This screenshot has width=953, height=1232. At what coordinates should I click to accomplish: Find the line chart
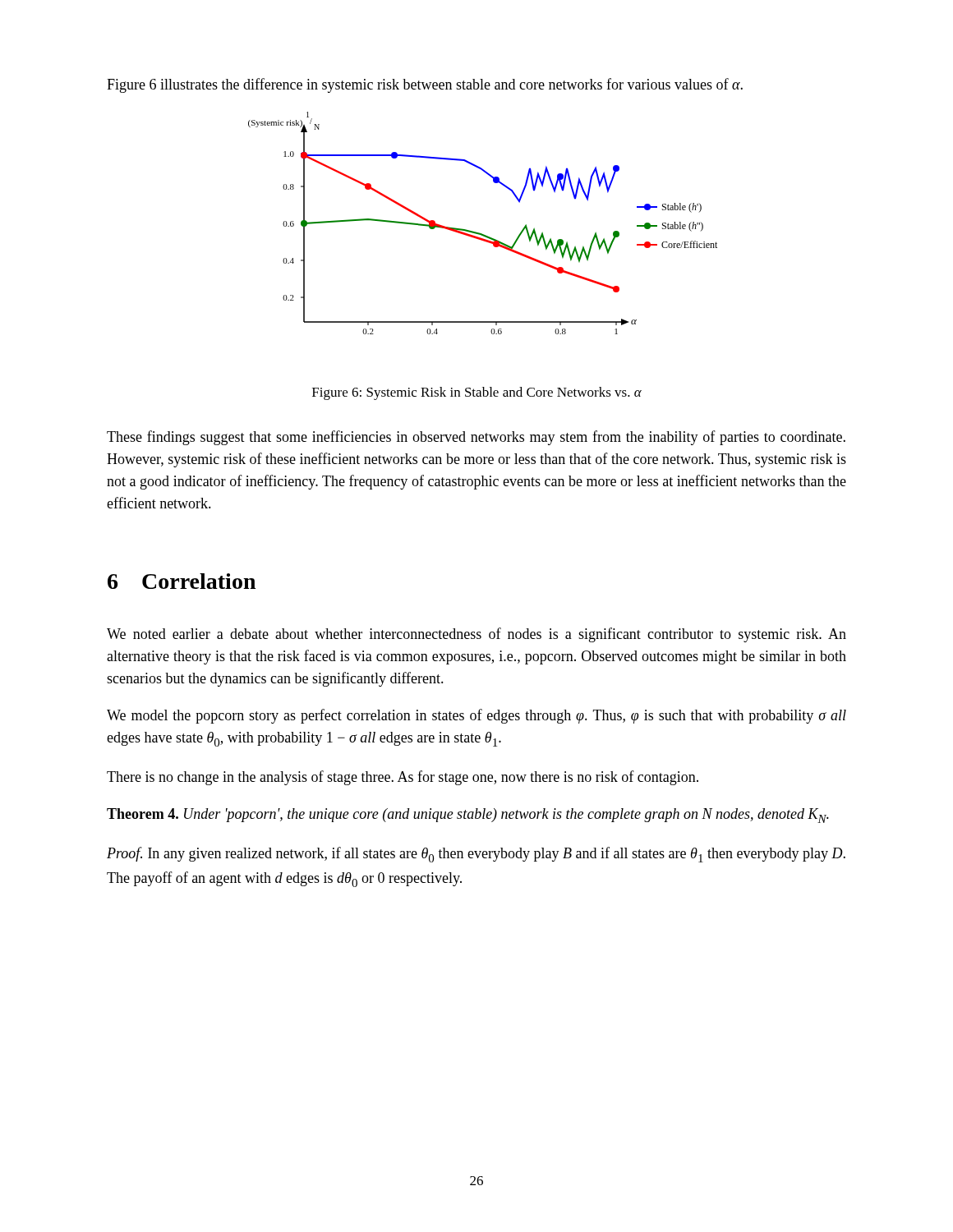pyautogui.click(x=476, y=243)
